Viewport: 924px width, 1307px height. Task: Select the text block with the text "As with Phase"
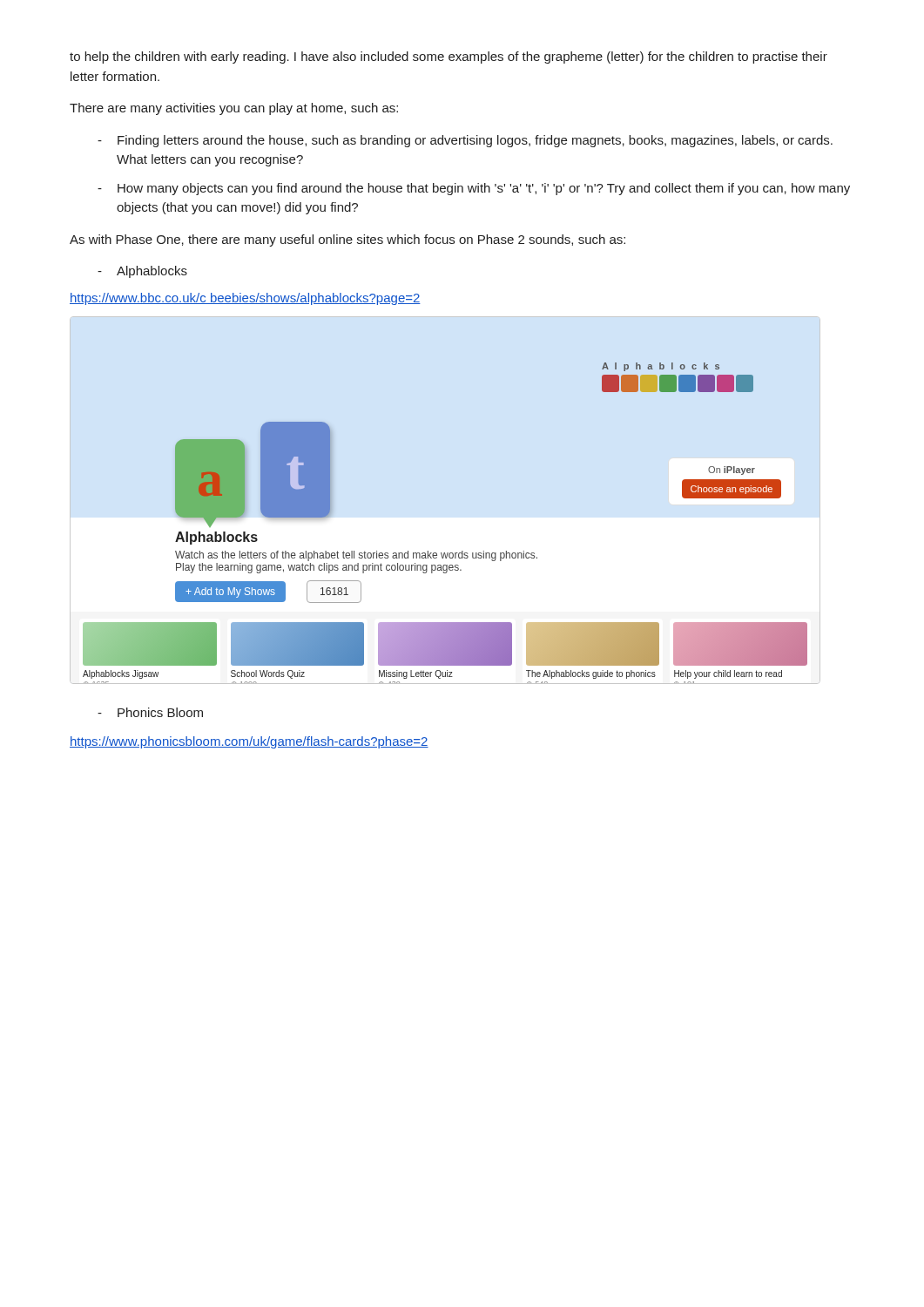pos(348,239)
